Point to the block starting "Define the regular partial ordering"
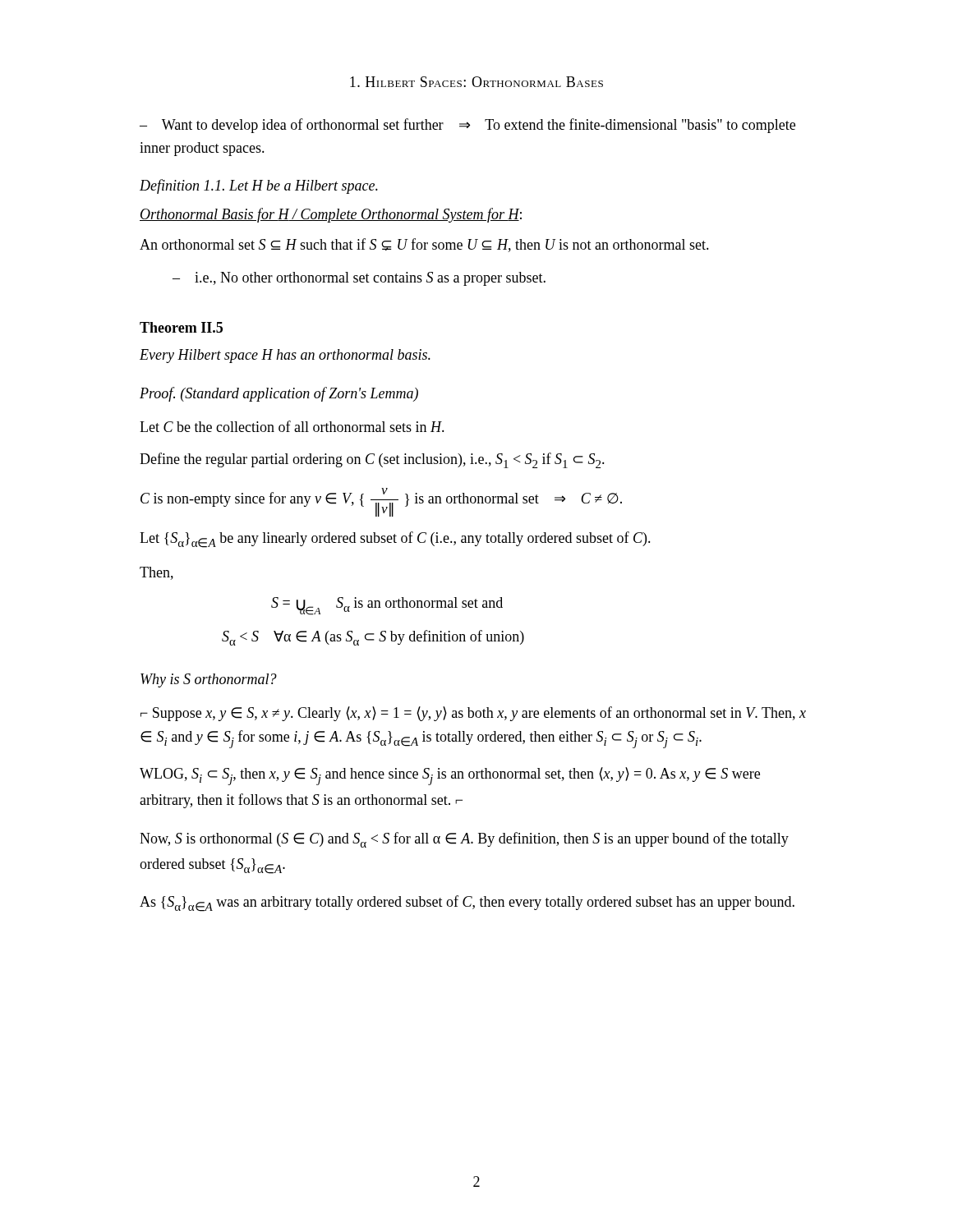 [x=372, y=460]
